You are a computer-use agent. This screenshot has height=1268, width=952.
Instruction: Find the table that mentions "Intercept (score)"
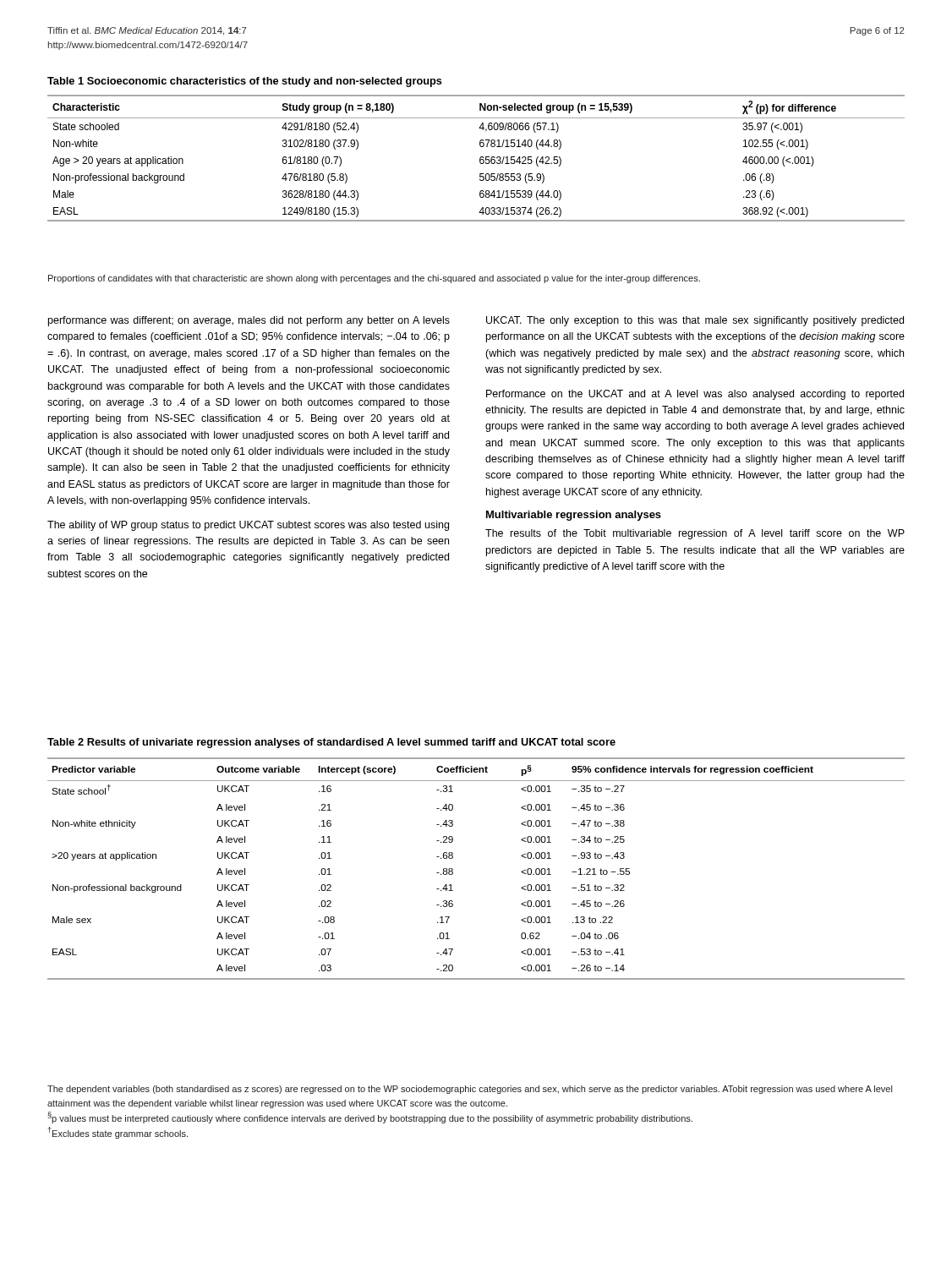pyautogui.click(x=476, y=869)
